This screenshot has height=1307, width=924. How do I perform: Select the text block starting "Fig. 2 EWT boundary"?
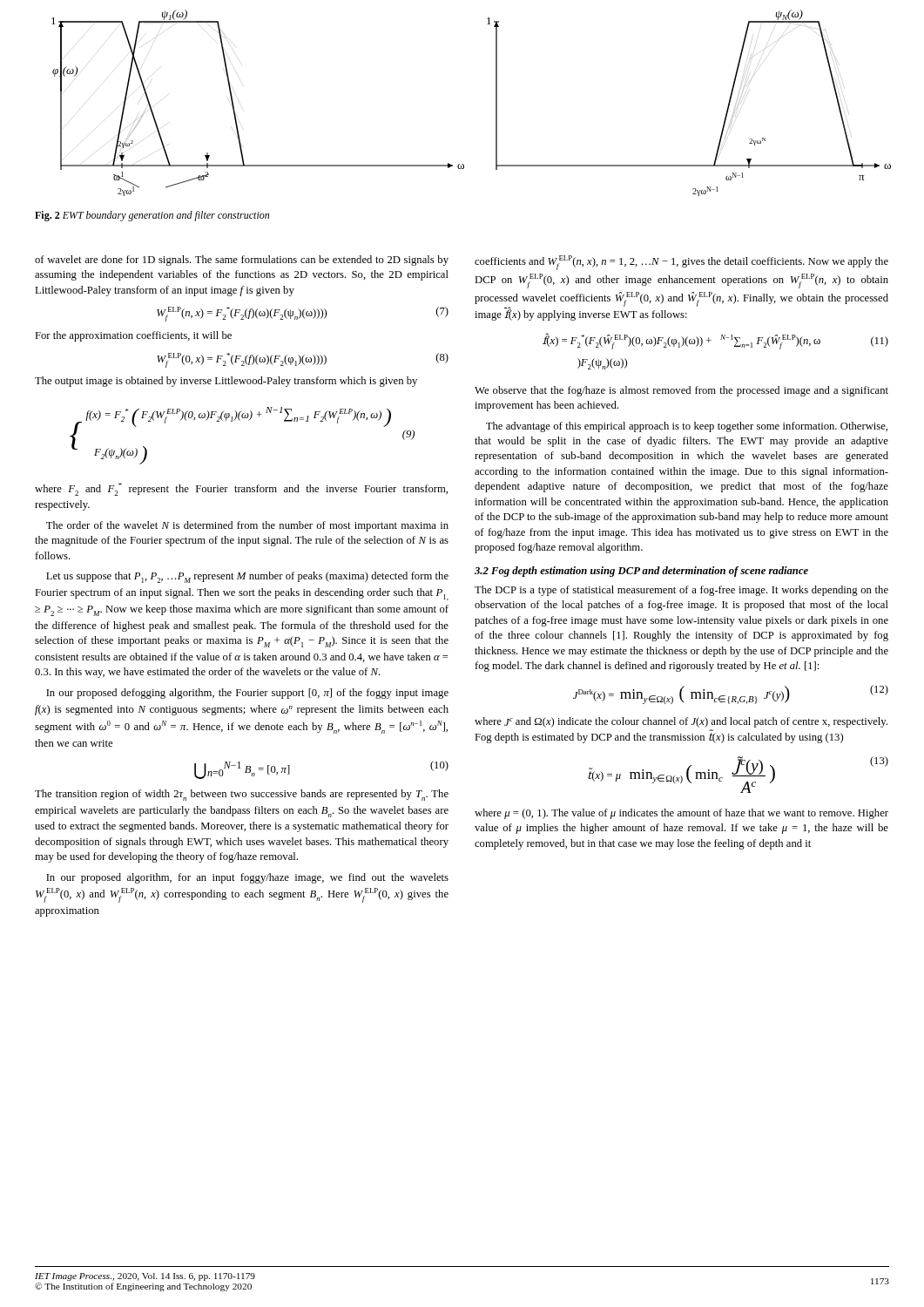[x=152, y=215]
